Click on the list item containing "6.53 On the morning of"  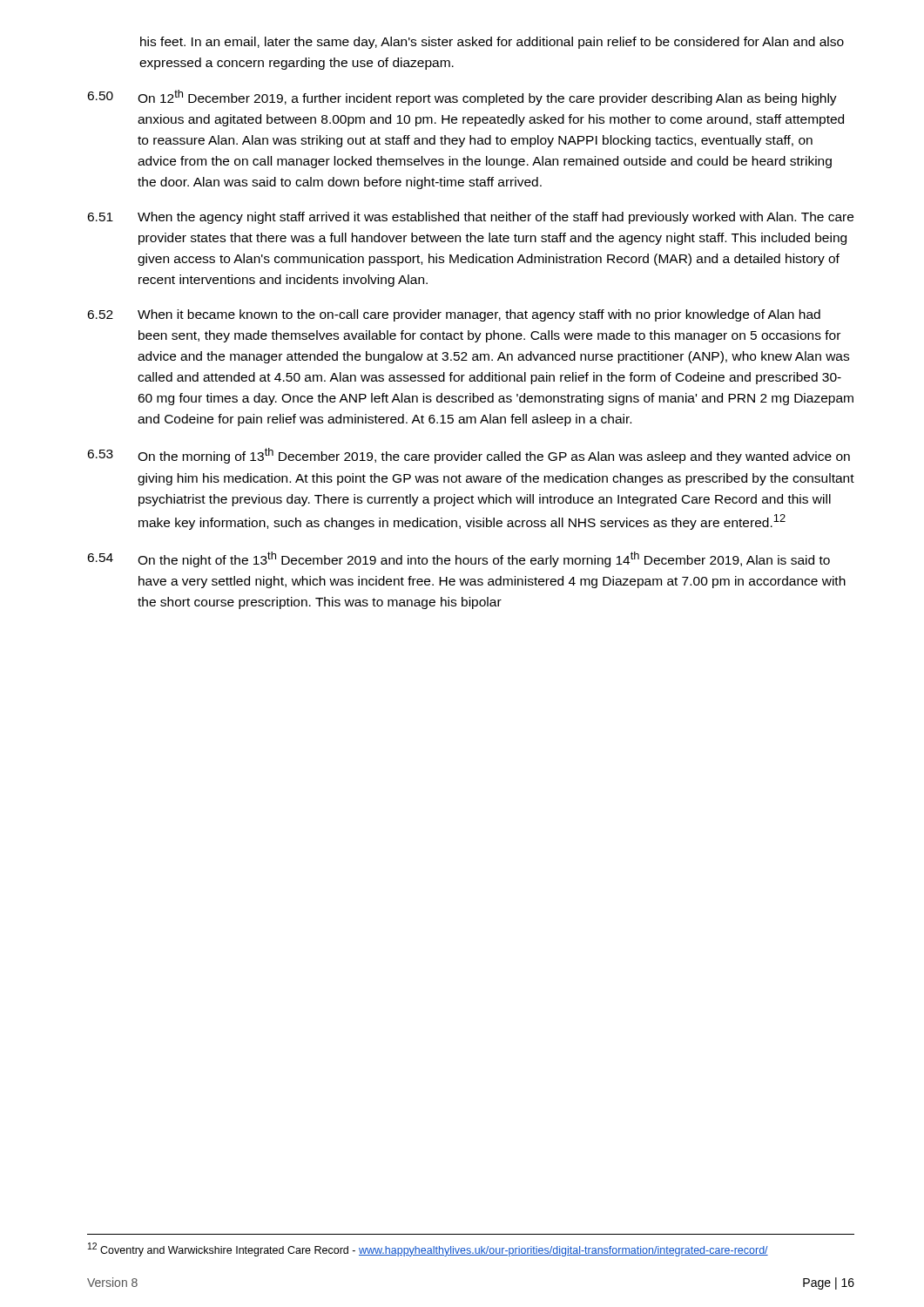[471, 488]
